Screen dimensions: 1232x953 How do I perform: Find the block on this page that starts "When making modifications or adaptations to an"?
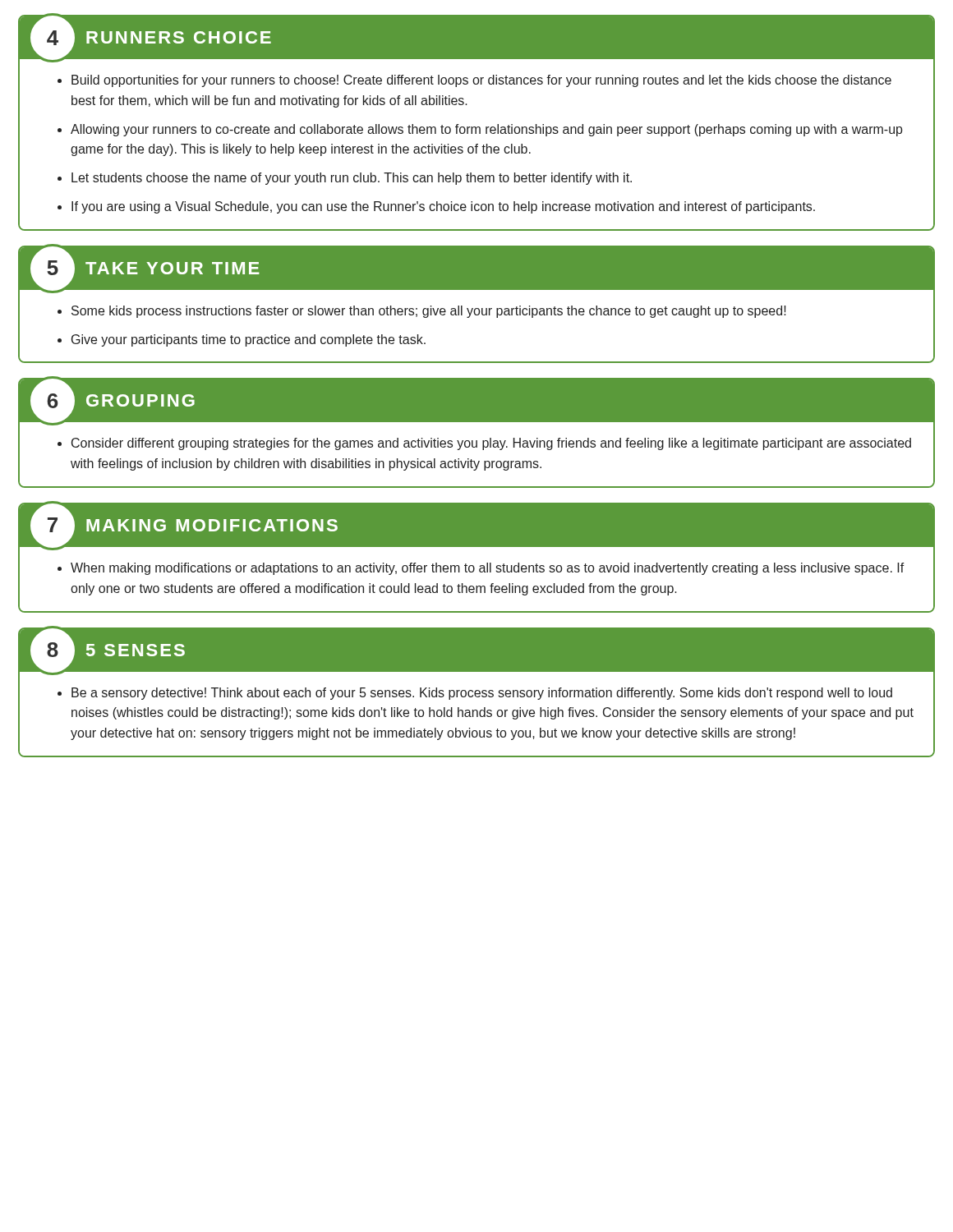[x=487, y=578]
